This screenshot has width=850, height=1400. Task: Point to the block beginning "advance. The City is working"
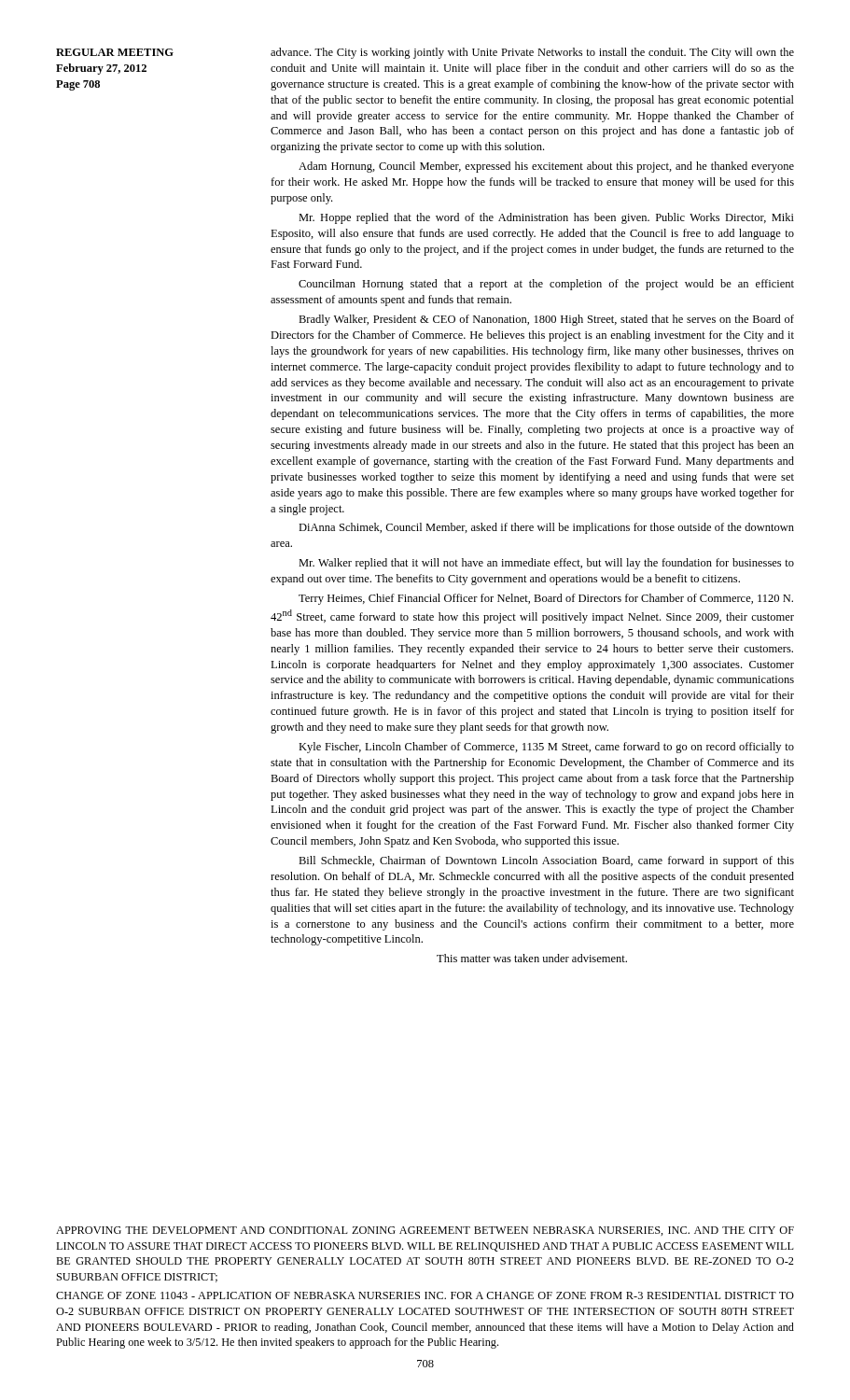[532, 100]
